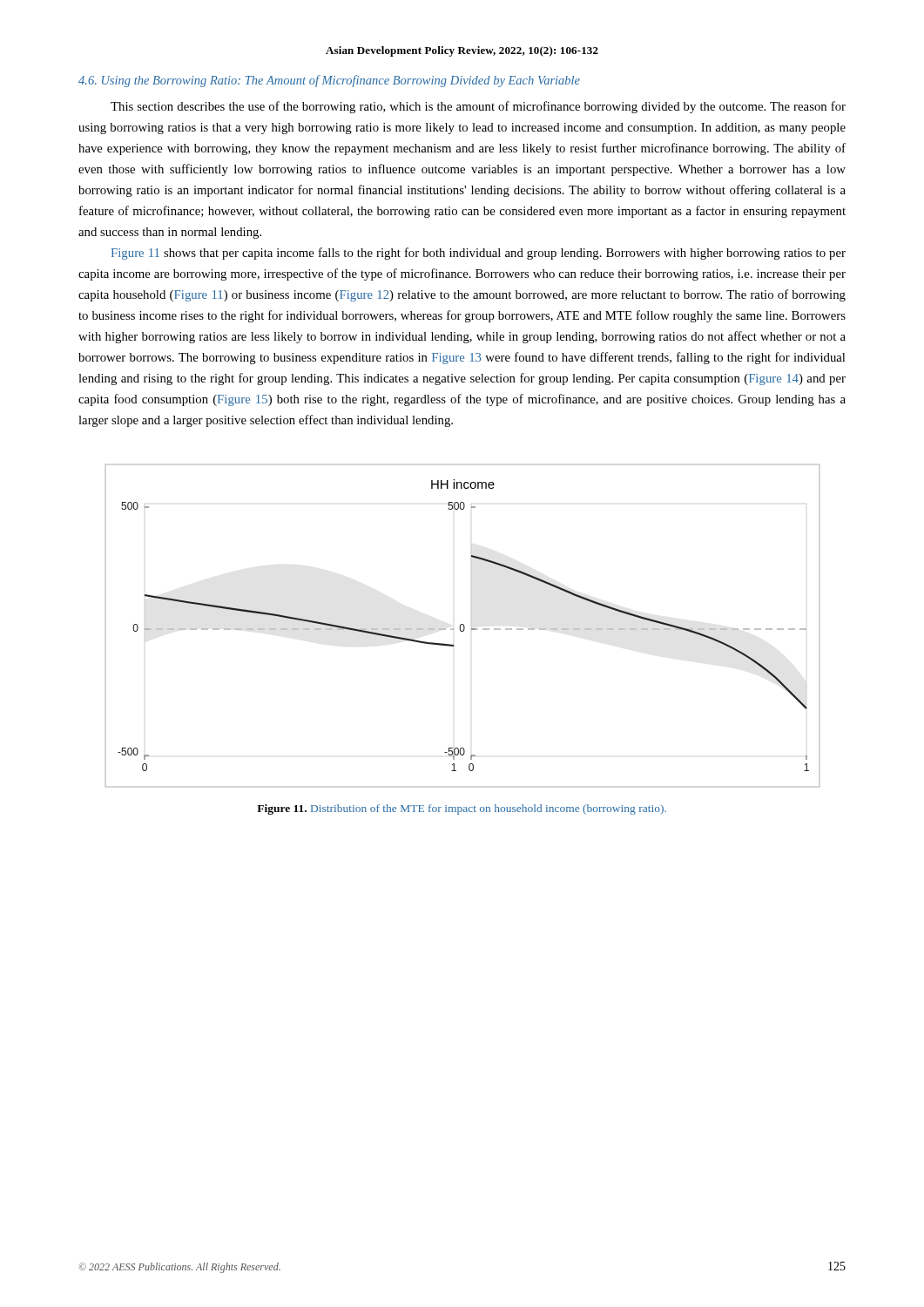Select the text block containing "Figure 11 shows"

pos(462,337)
